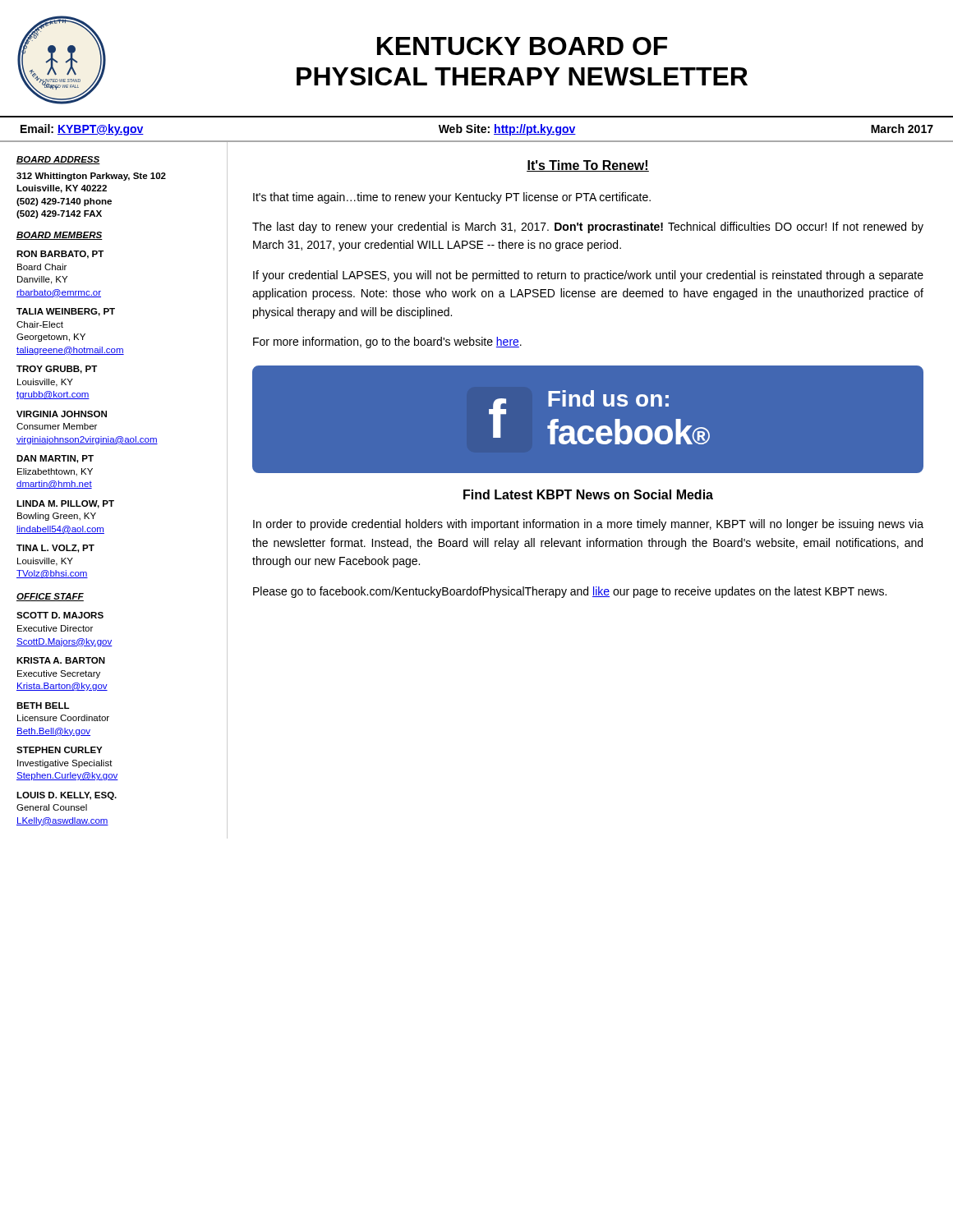Point to the block starting "KRISTA A. BARTON Executive Secretary Krista.Barton@ky.gov"
The height and width of the screenshot is (1232, 953).
(61, 660)
